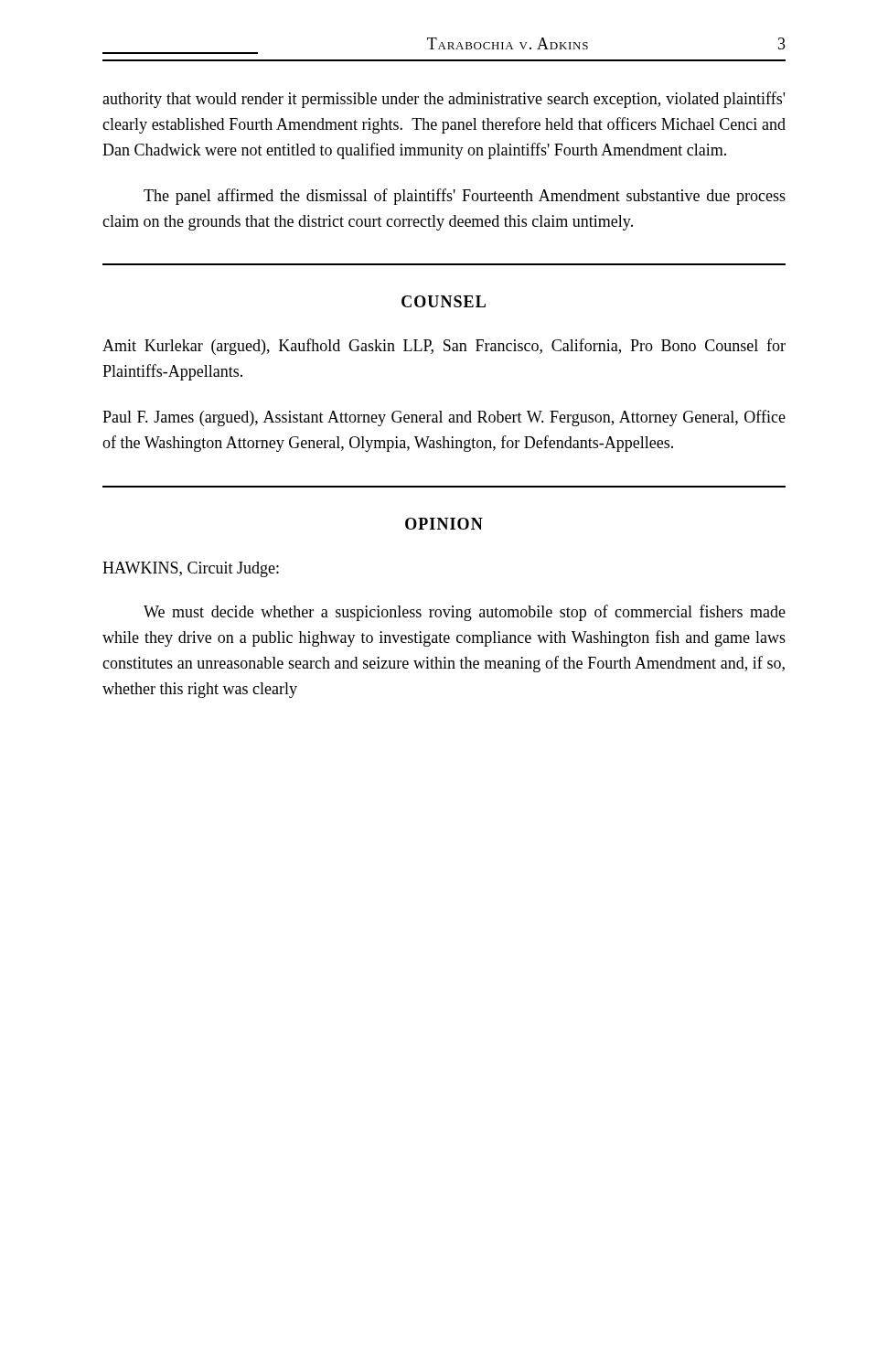Locate the element starting "Paul F. James (argued), Assistant Attorney General"
Viewport: 888px width, 1372px height.
pos(444,430)
